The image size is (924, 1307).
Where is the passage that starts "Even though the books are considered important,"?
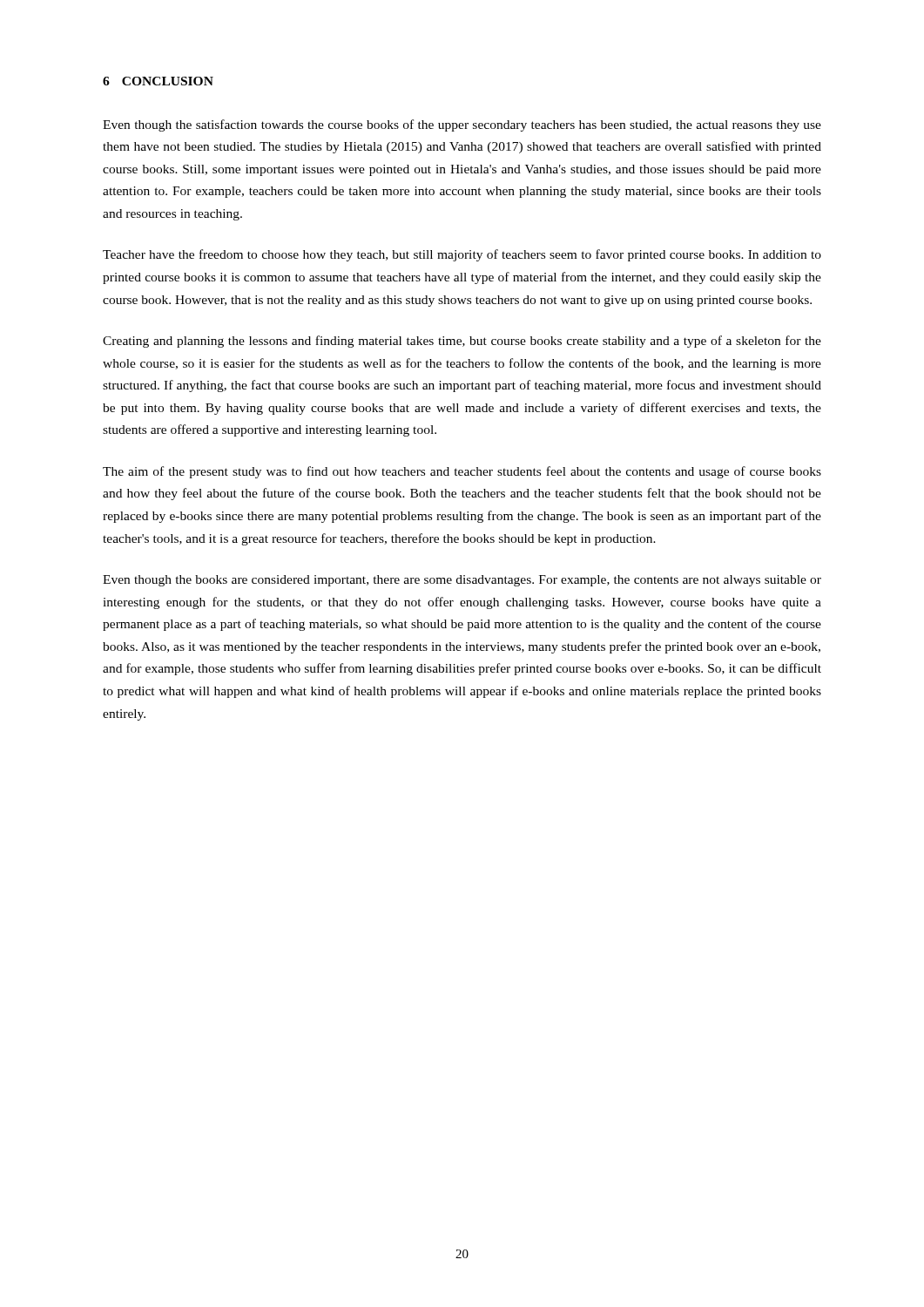coord(462,646)
